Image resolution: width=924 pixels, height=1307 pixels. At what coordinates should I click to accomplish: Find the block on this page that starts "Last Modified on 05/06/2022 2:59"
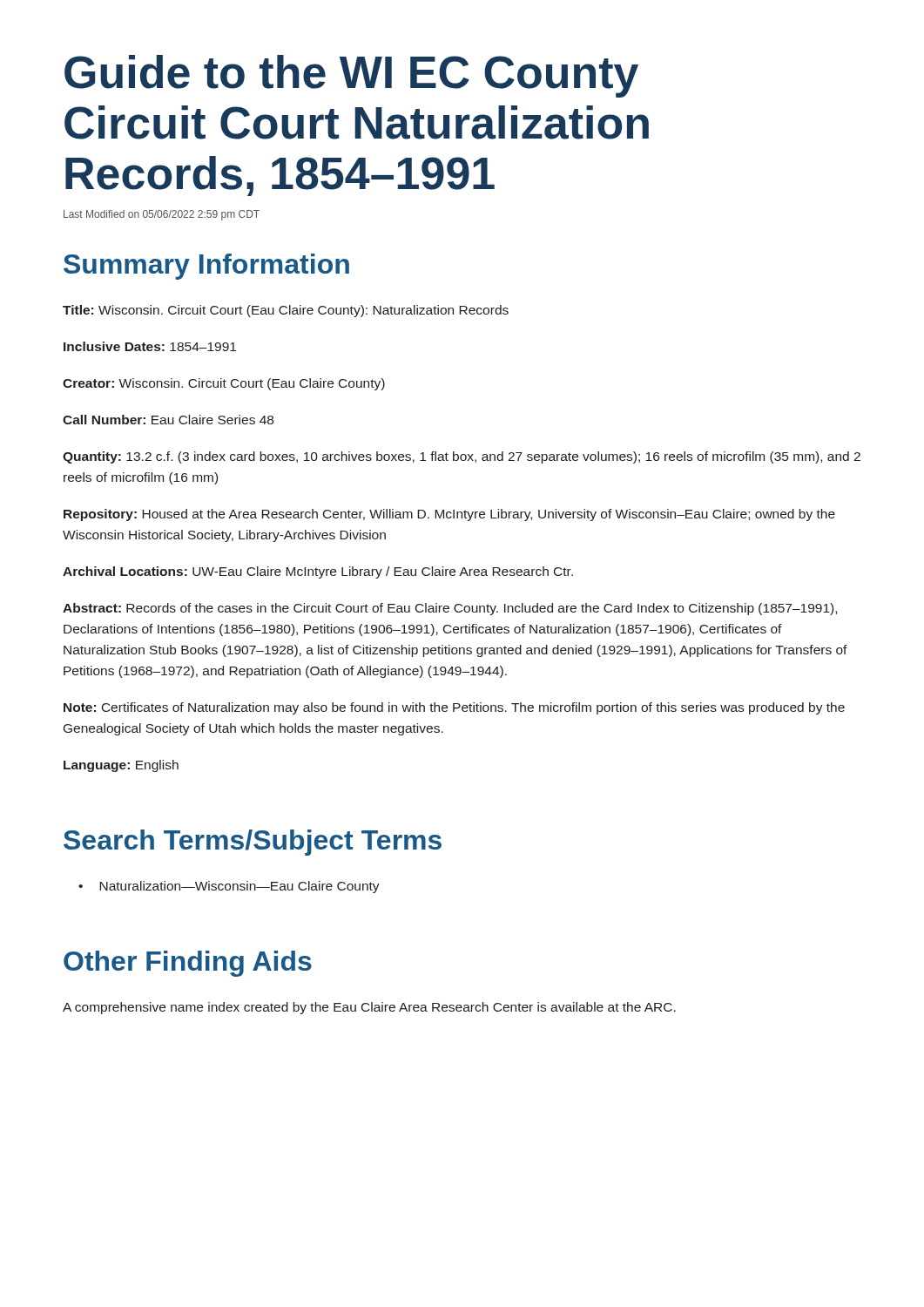click(x=162, y=215)
